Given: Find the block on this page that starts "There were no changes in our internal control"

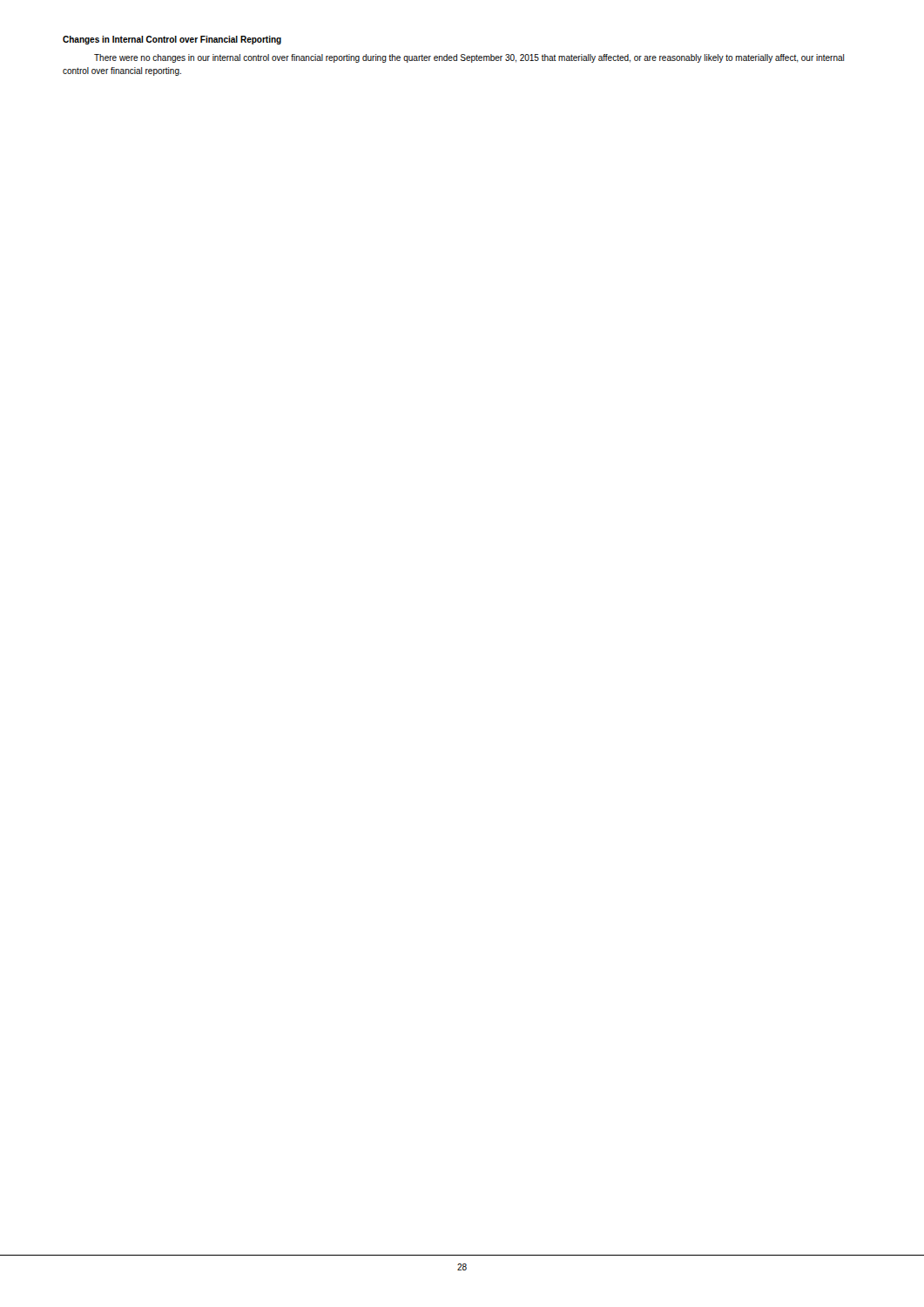Looking at the screenshot, I should [454, 65].
